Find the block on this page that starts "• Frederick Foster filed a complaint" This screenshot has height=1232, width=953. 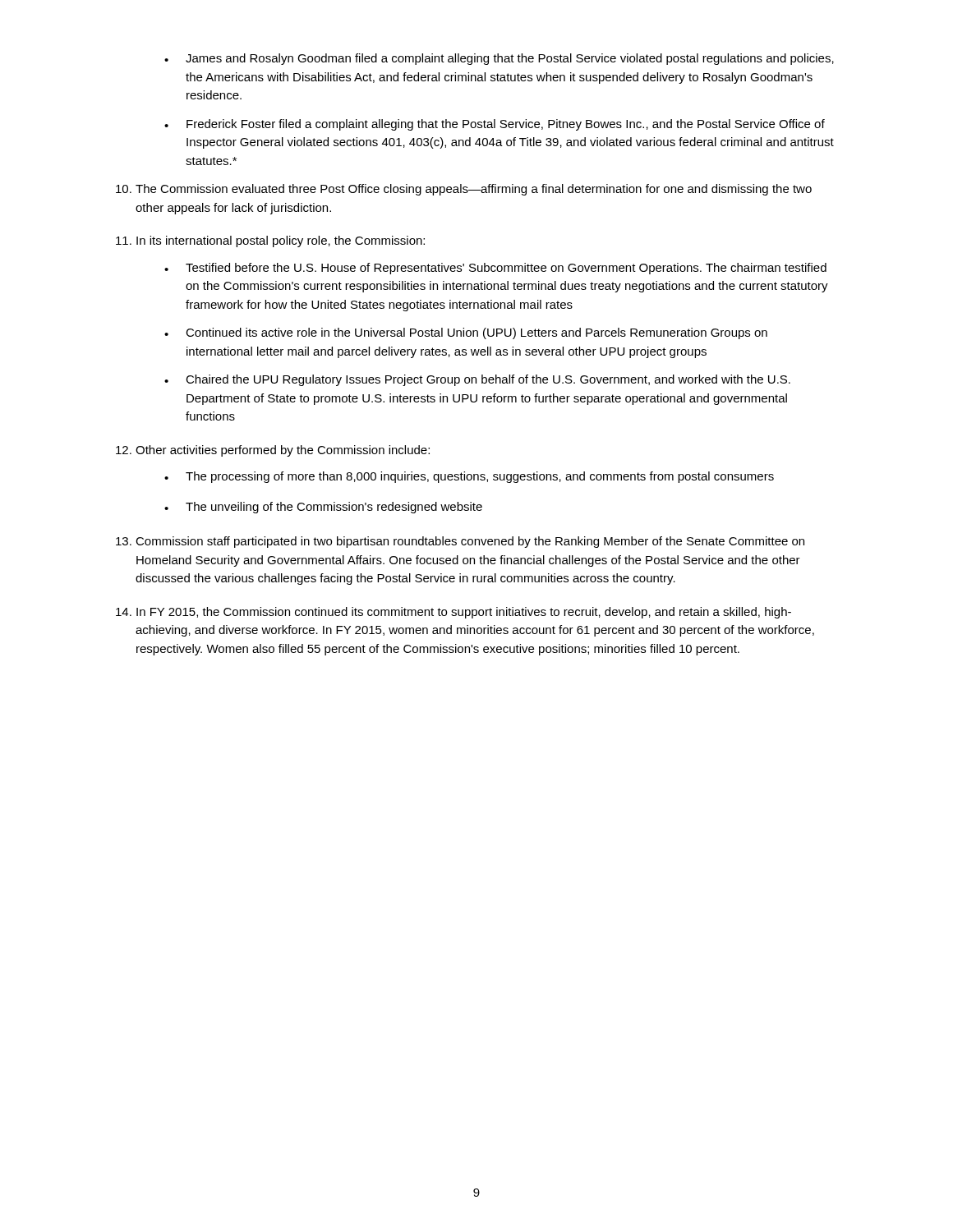coord(501,142)
